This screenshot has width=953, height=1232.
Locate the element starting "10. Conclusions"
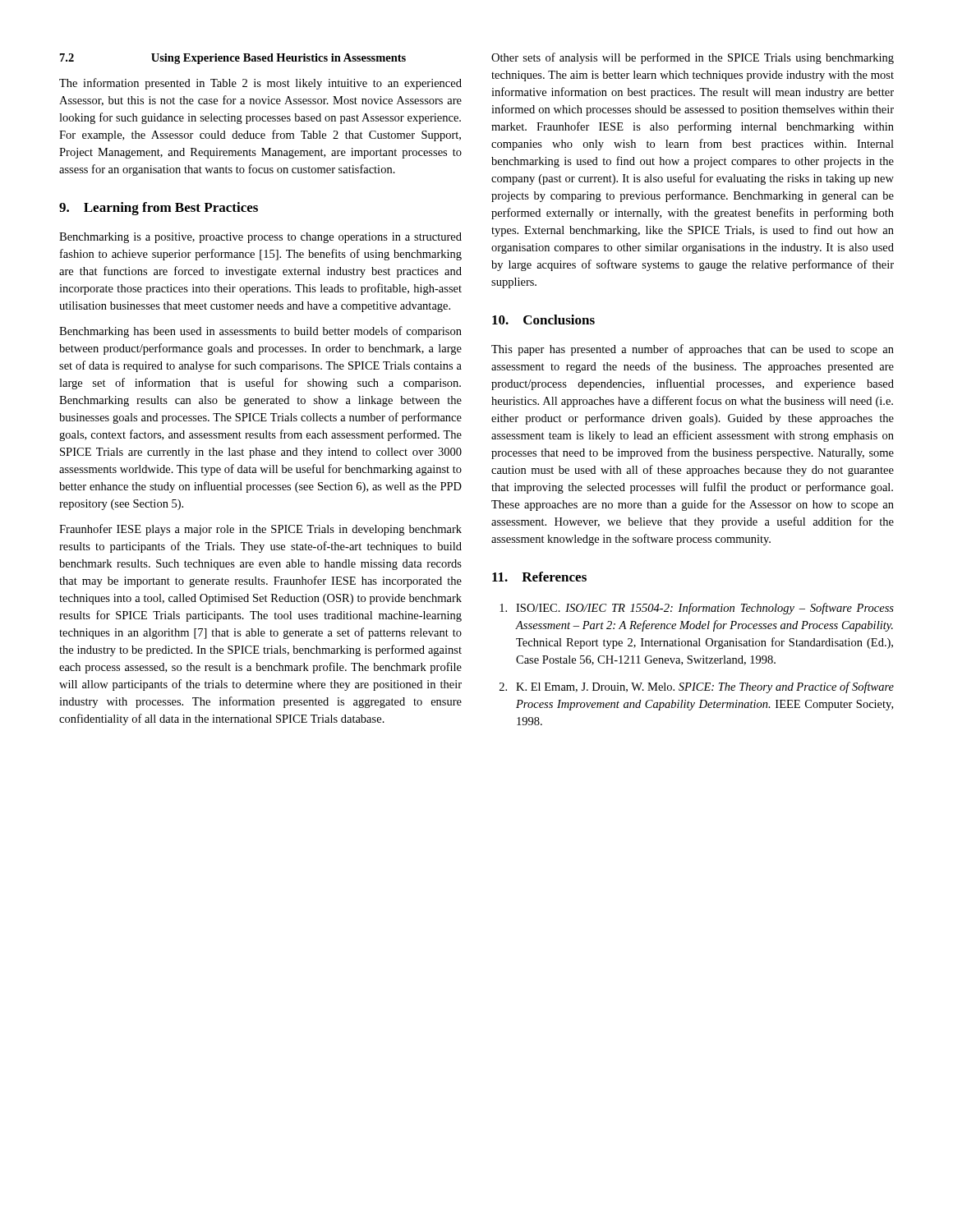[x=543, y=320]
